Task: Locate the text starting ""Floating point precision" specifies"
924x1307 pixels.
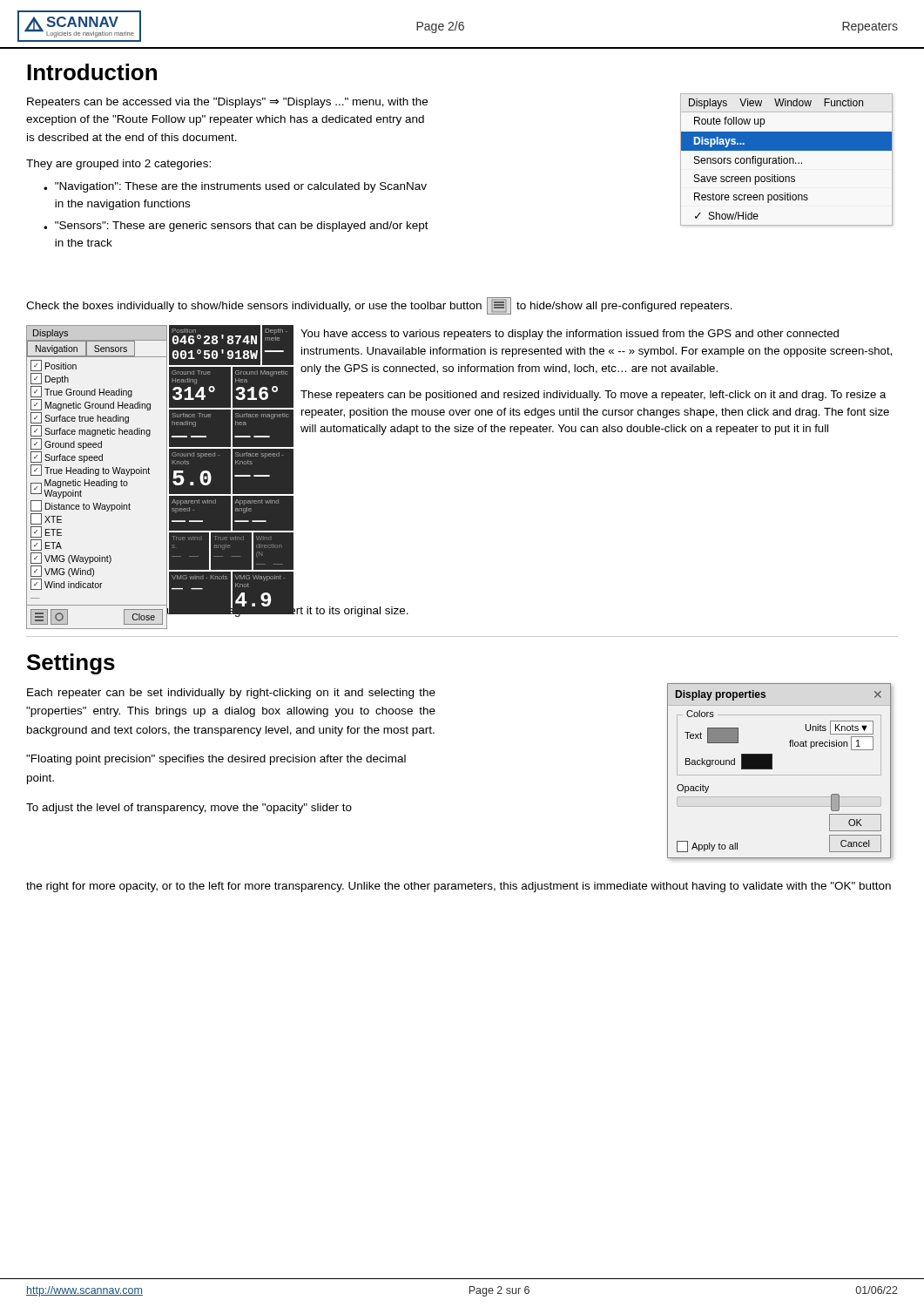Action: pyautogui.click(x=216, y=768)
